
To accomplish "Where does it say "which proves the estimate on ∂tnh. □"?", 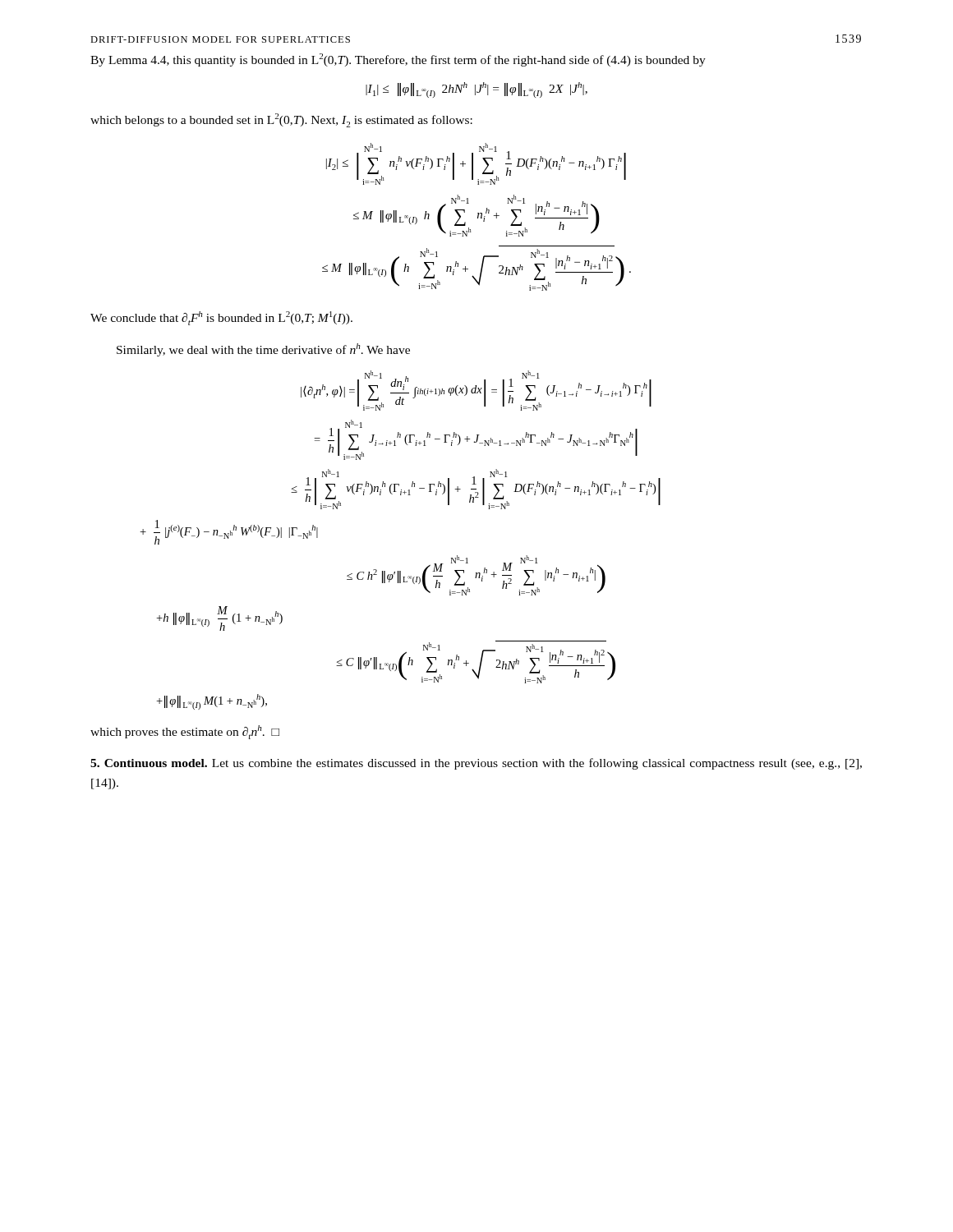I will pyautogui.click(x=185, y=732).
